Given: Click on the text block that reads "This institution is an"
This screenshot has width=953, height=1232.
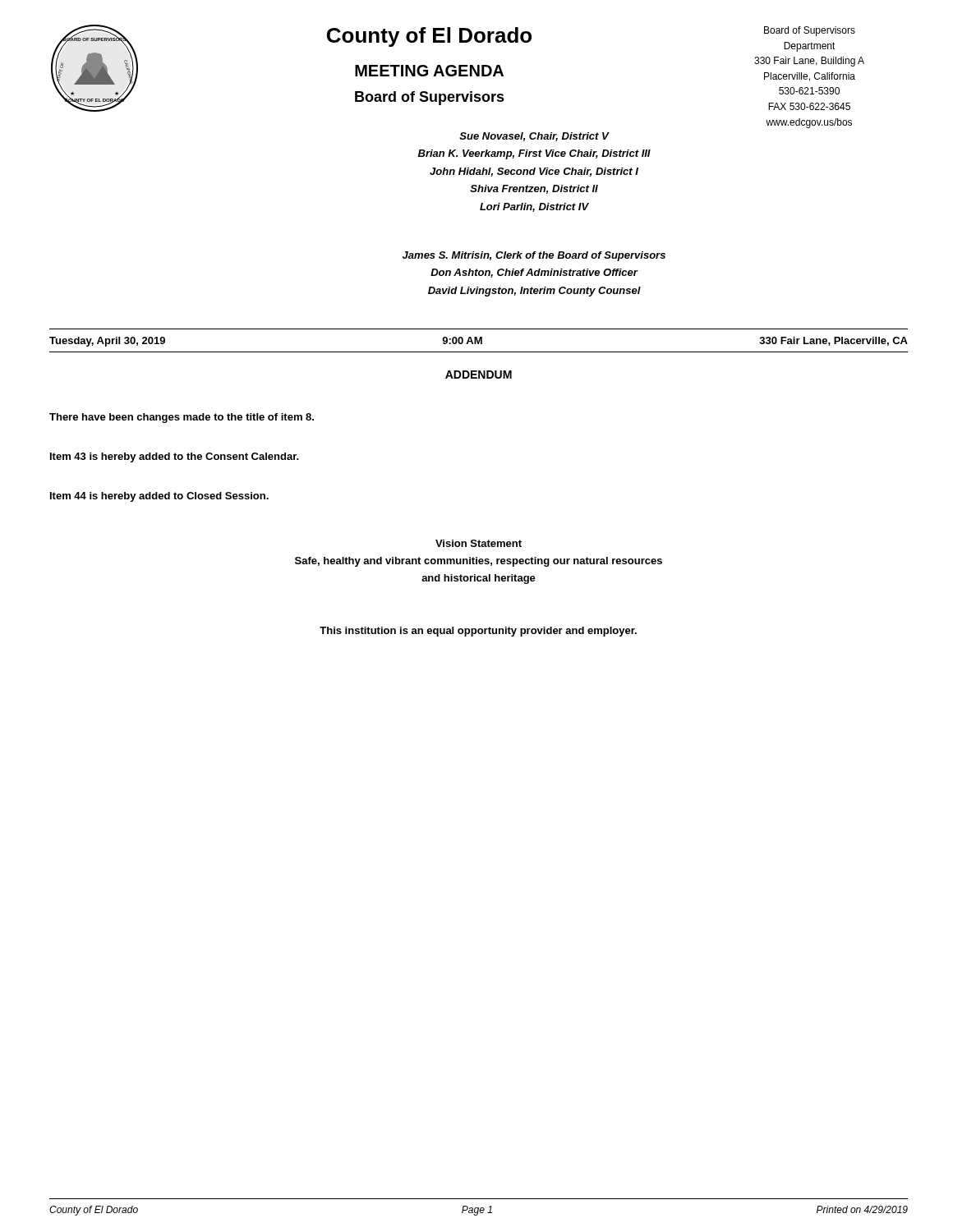Looking at the screenshot, I should [479, 630].
